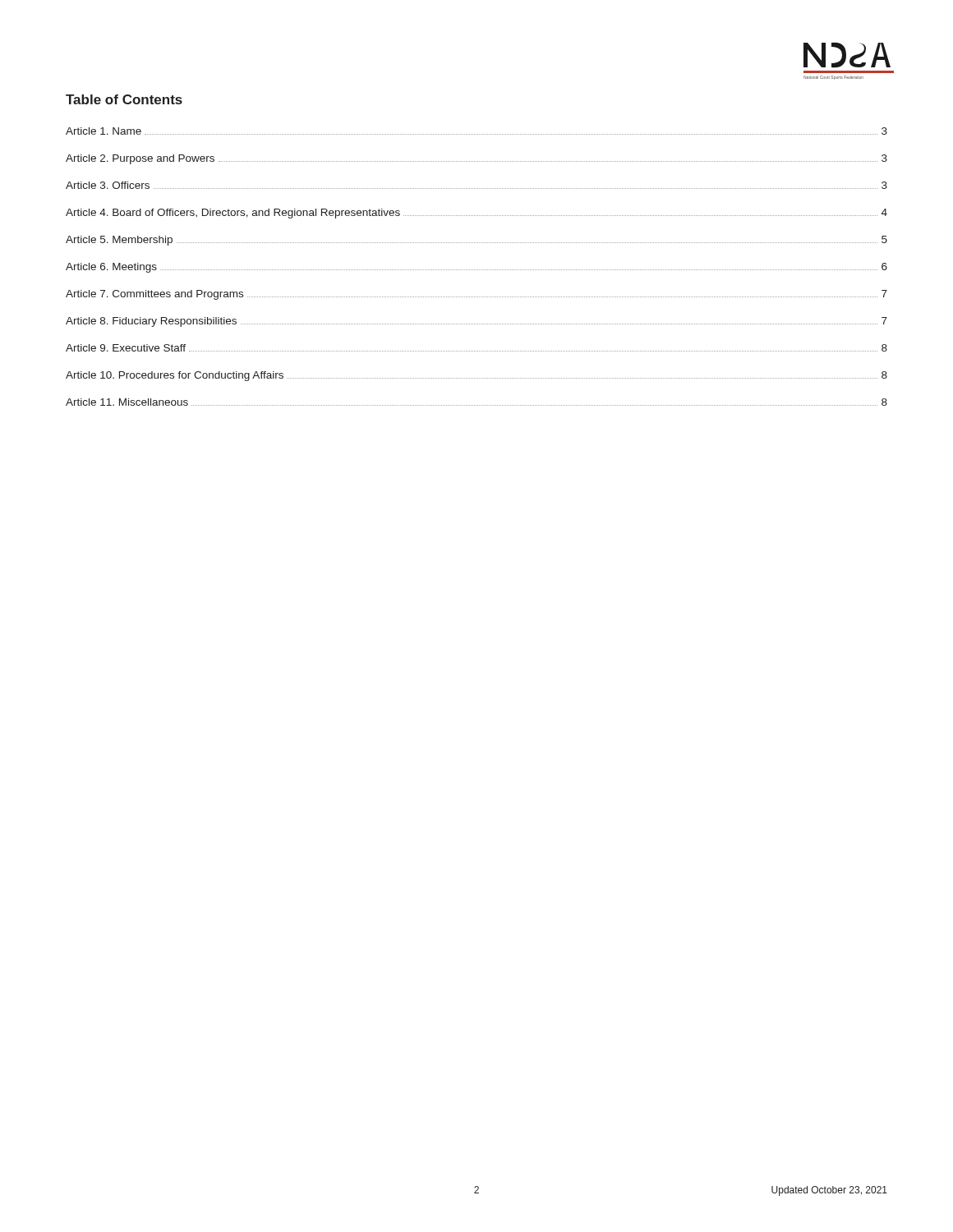Find "Article 10. Procedures for Conducting Affairs 8" on this page

[476, 375]
